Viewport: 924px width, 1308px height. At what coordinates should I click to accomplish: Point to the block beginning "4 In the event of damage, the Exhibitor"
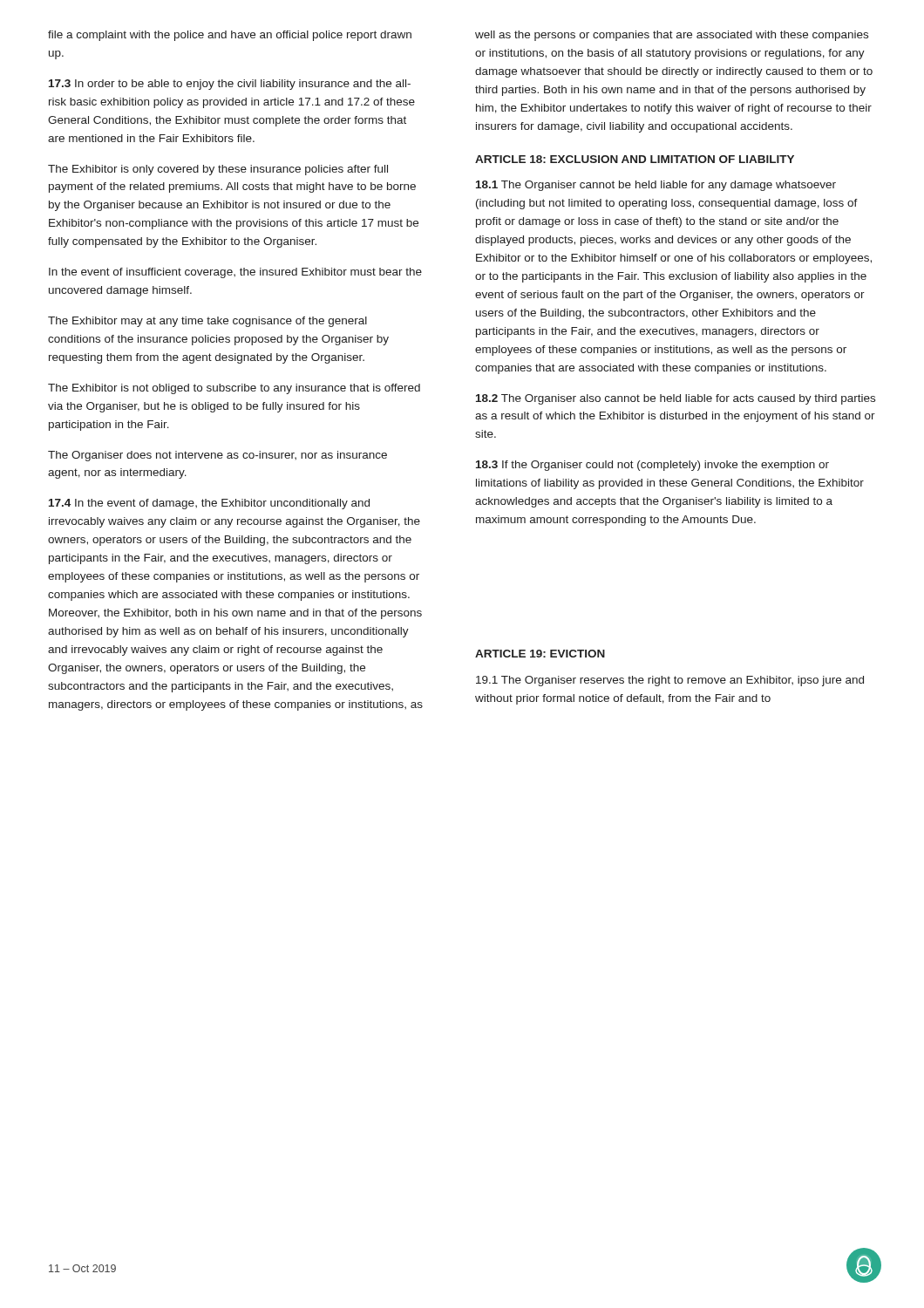(235, 603)
